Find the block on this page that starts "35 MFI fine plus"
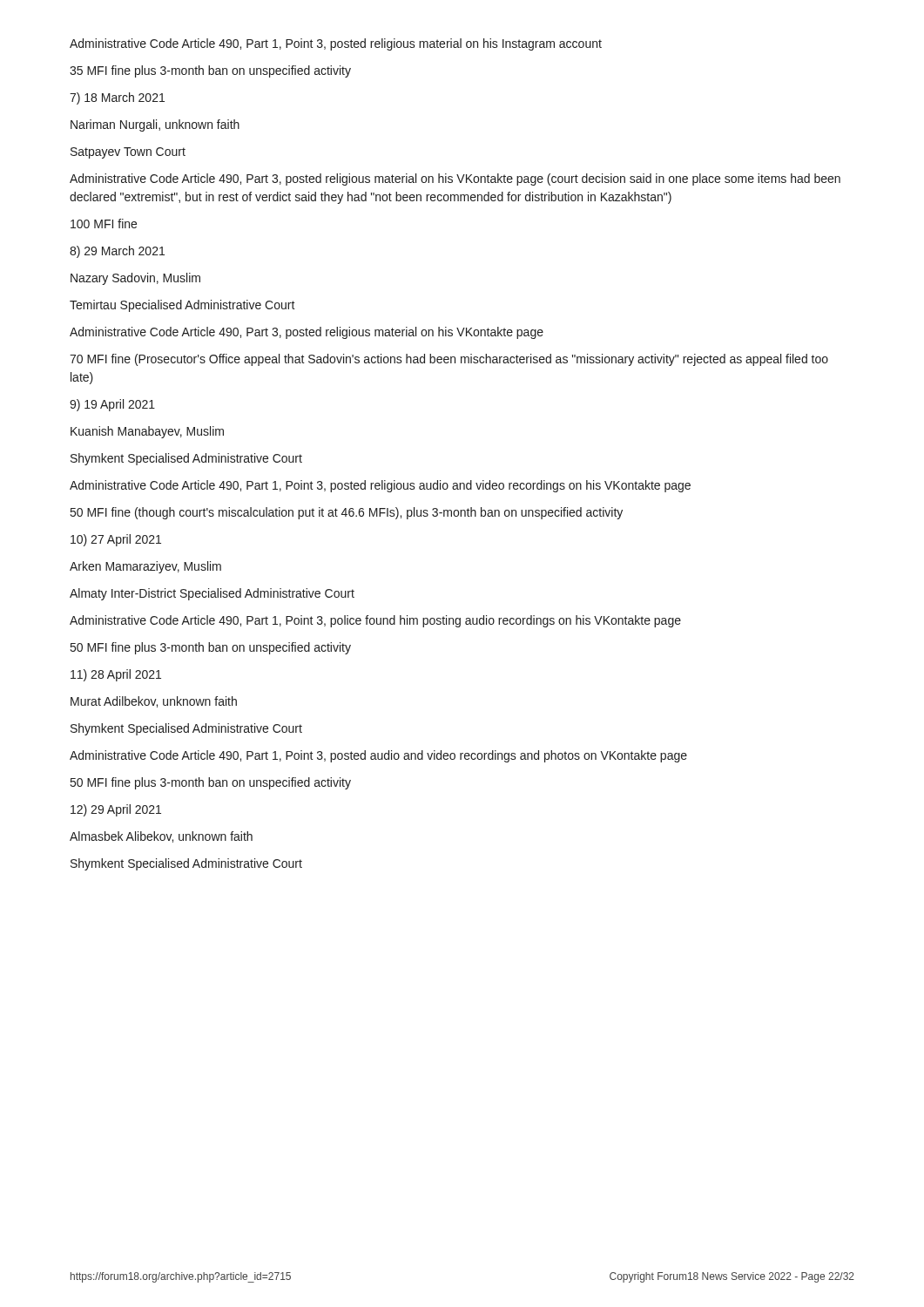Image resolution: width=924 pixels, height=1307 pixels. pyautogui.click(x=210, y=71)
